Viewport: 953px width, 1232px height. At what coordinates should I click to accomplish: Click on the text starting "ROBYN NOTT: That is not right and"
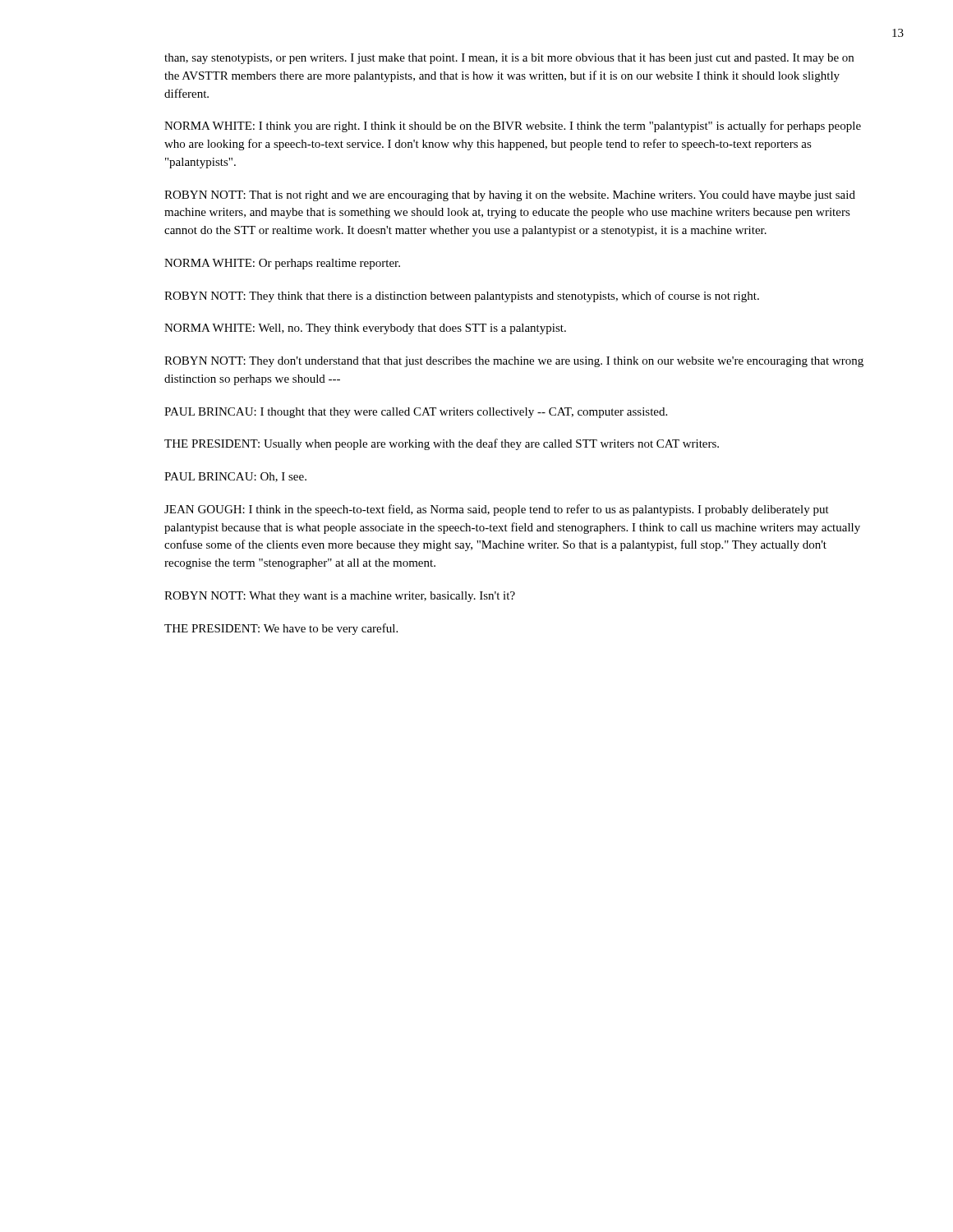tap(510, 212)
